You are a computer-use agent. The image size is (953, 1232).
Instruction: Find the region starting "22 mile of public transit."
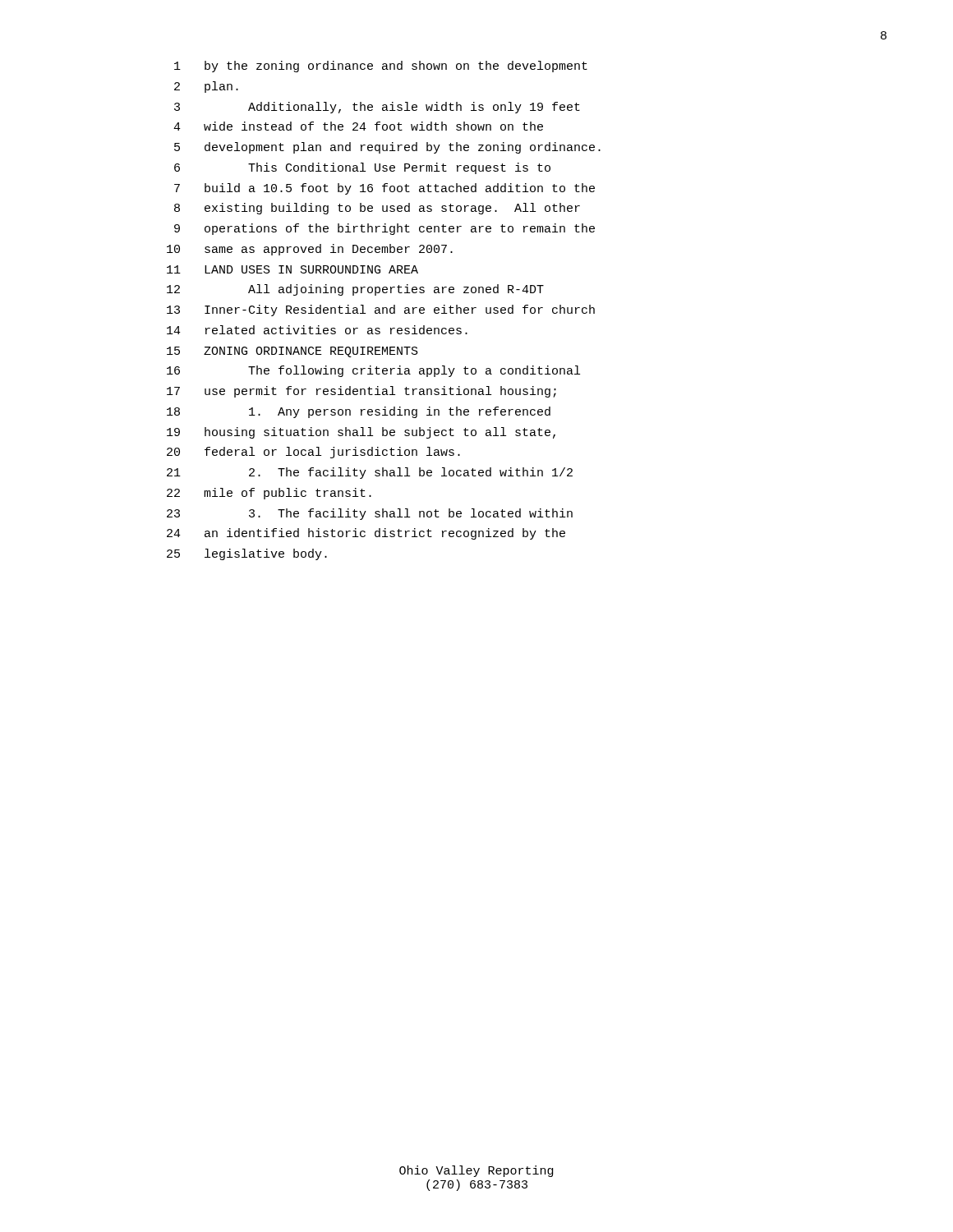click(x=253, y=495)
